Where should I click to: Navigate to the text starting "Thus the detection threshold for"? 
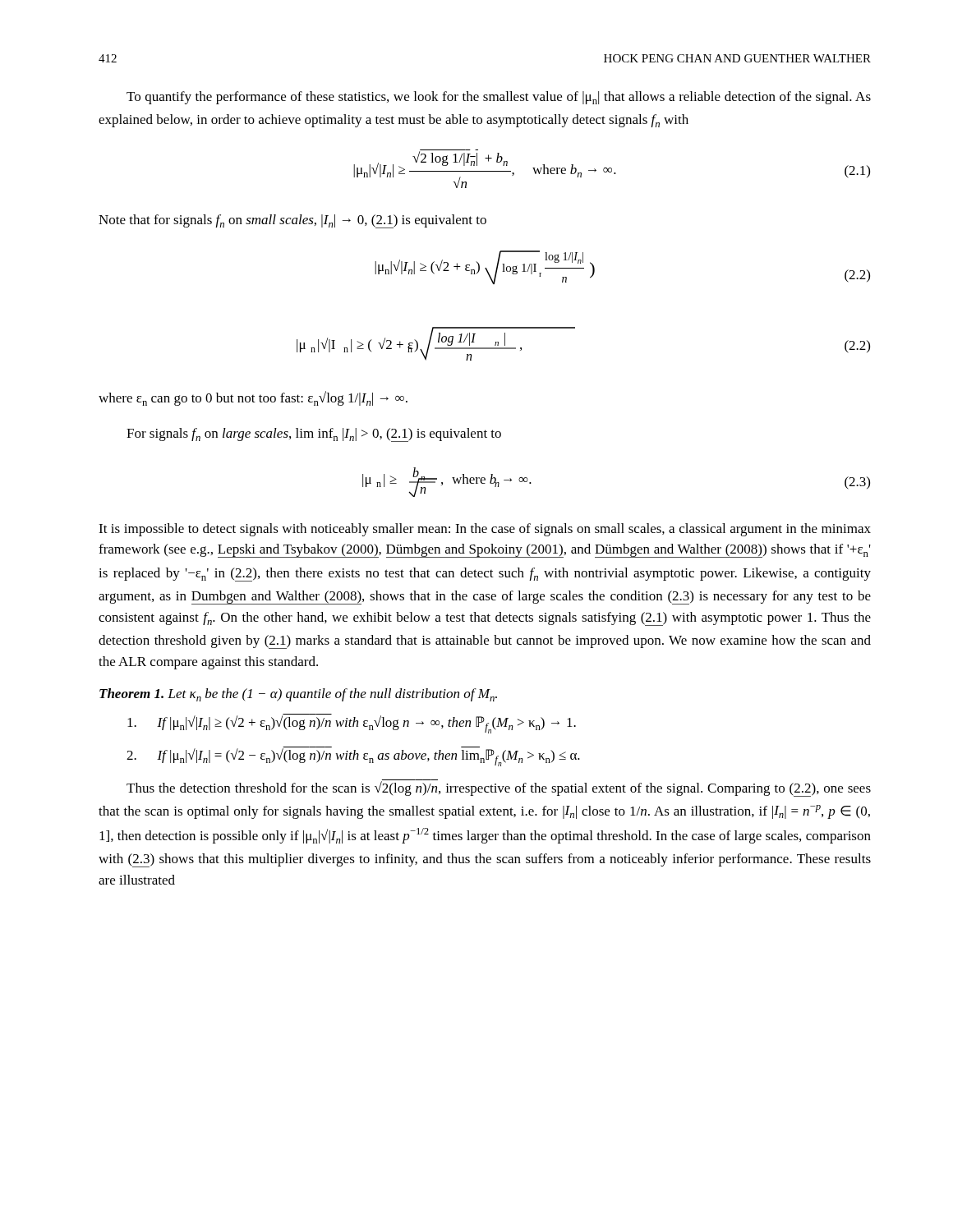[x=485, y=834]
